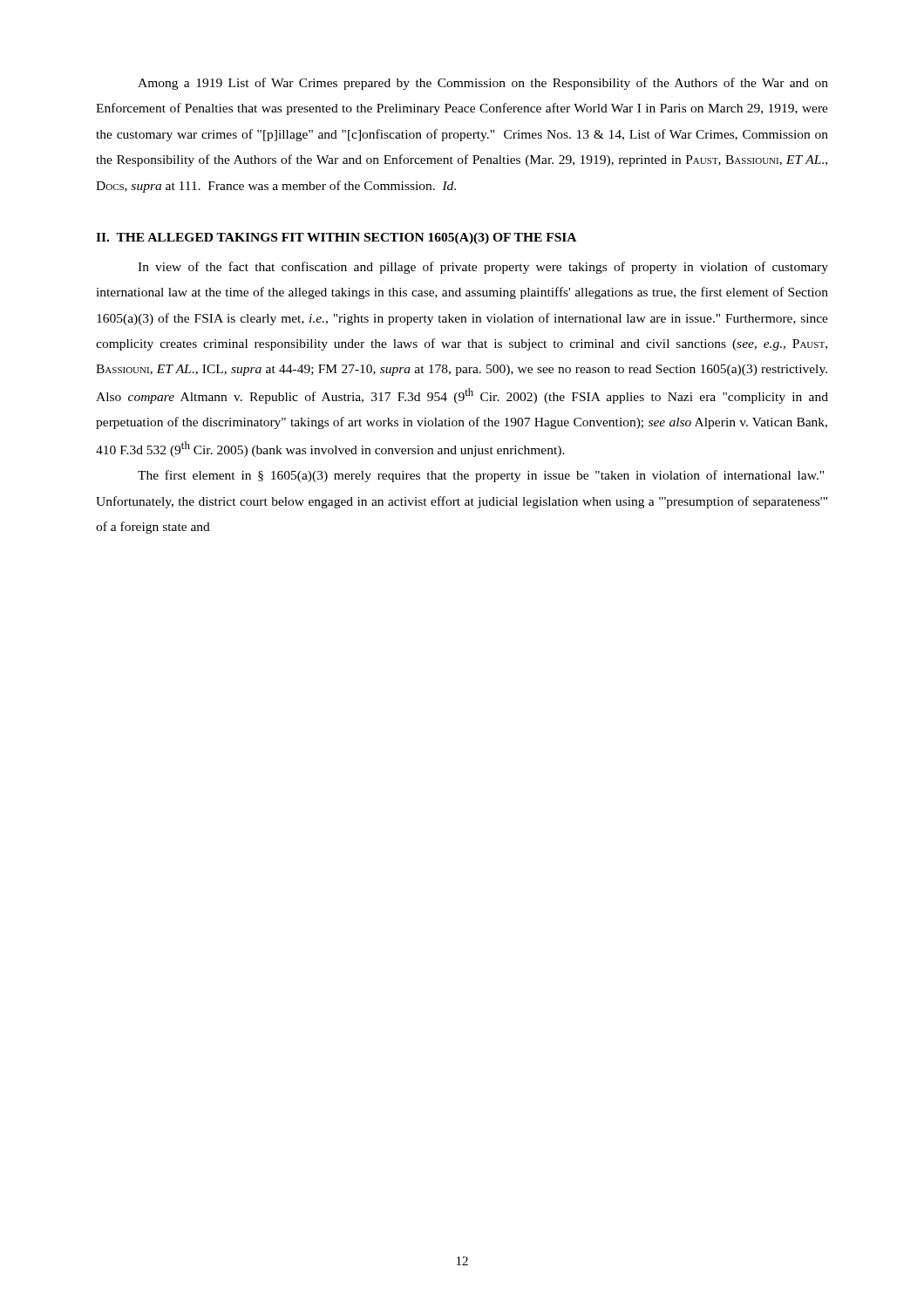Select the passage starting "II. THE ALLEGED TAKINGS"

pos(336,237)
